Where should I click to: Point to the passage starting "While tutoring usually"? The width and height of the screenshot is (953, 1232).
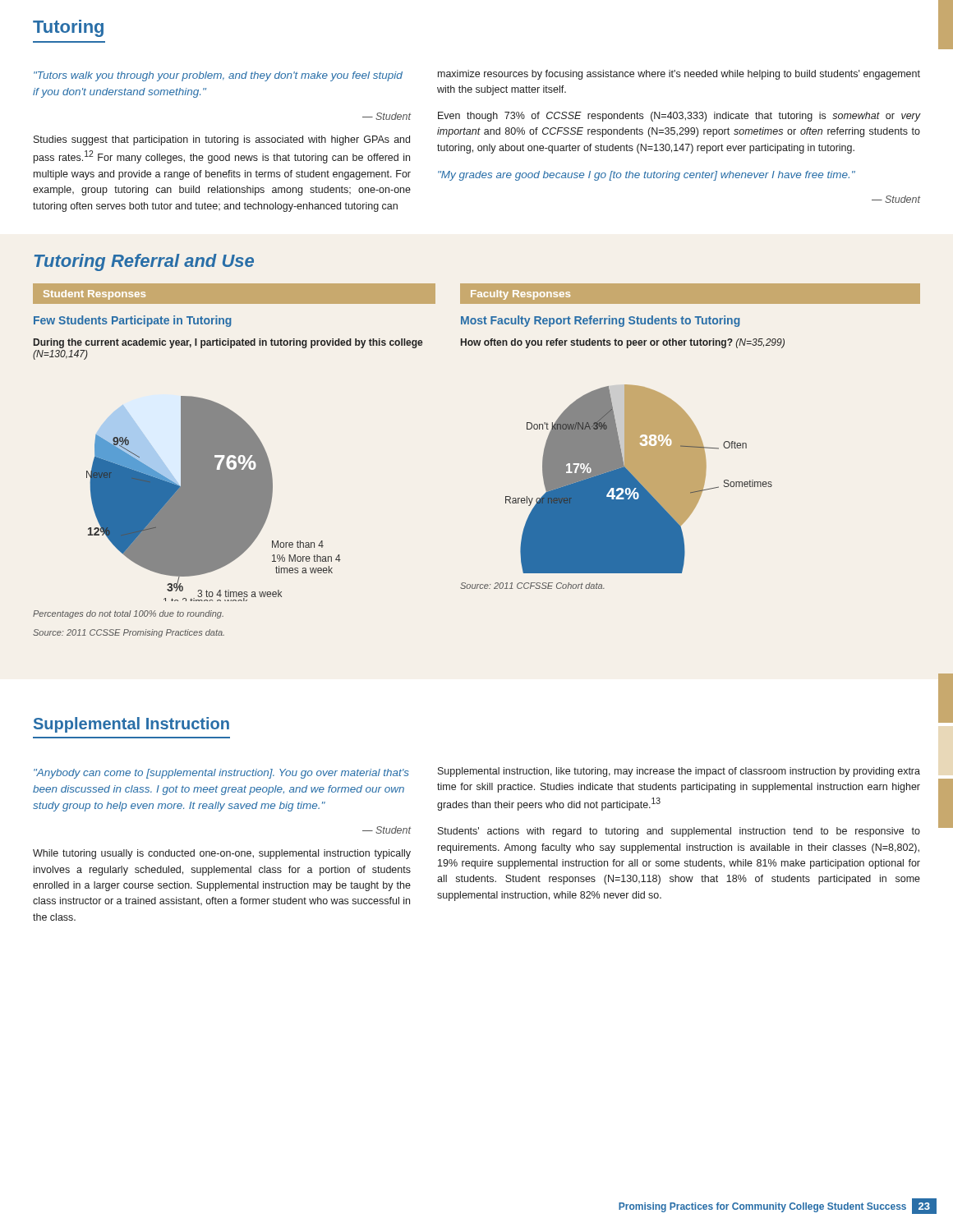tap(222, 886)
